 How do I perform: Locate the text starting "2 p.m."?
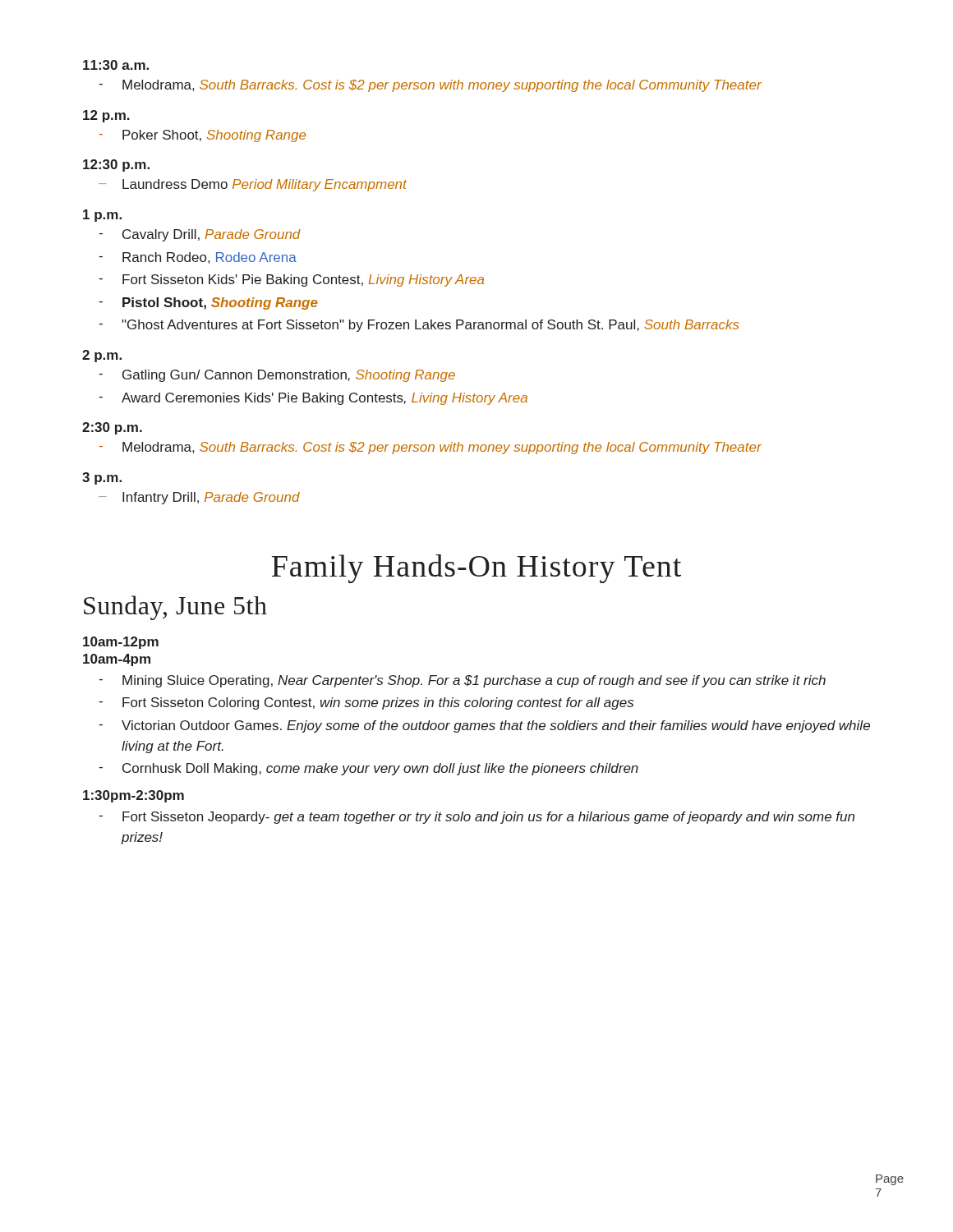tap(102, 355)
